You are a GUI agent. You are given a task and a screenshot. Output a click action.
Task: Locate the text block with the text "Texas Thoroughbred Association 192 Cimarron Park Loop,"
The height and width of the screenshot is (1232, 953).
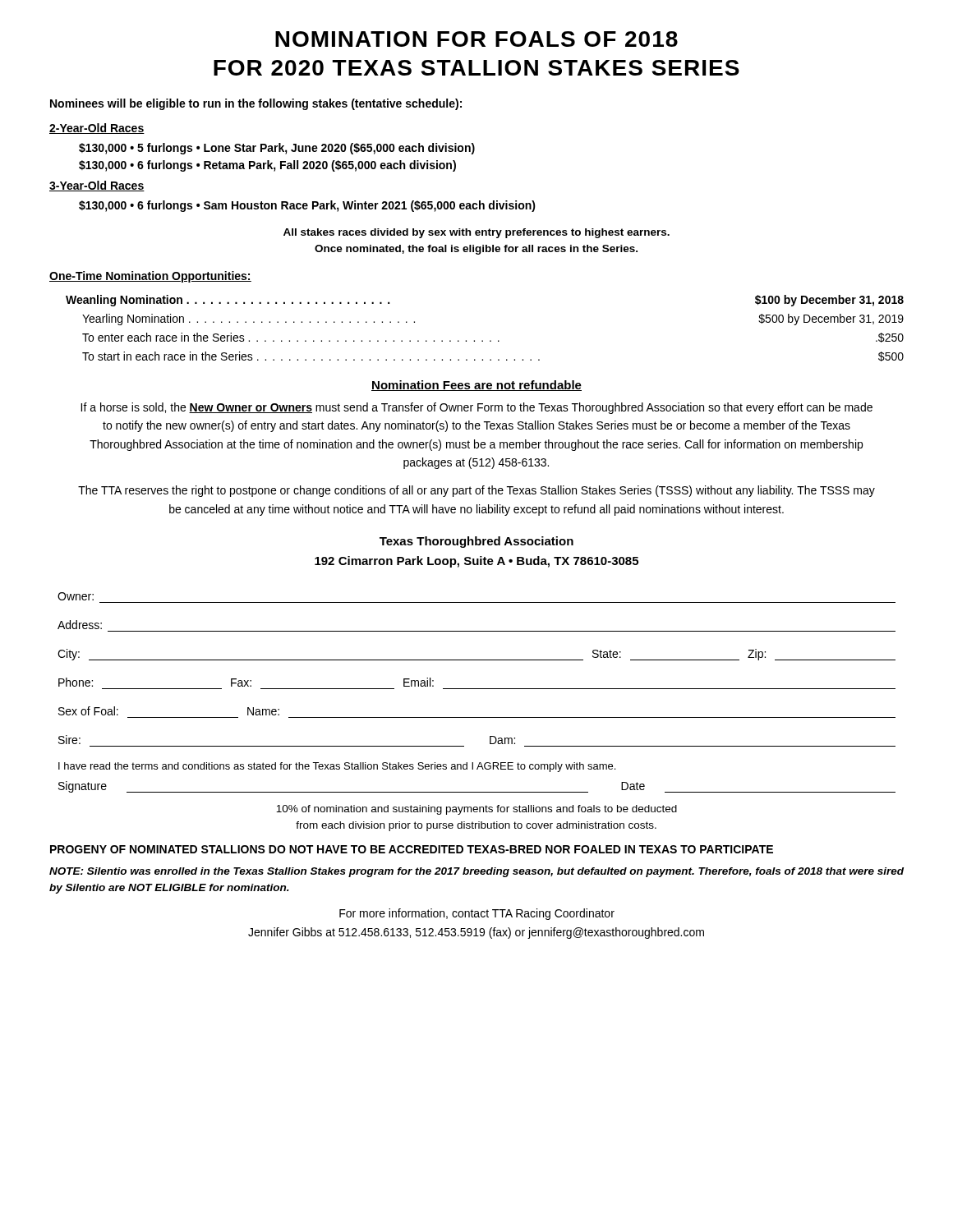click(476, 551)
